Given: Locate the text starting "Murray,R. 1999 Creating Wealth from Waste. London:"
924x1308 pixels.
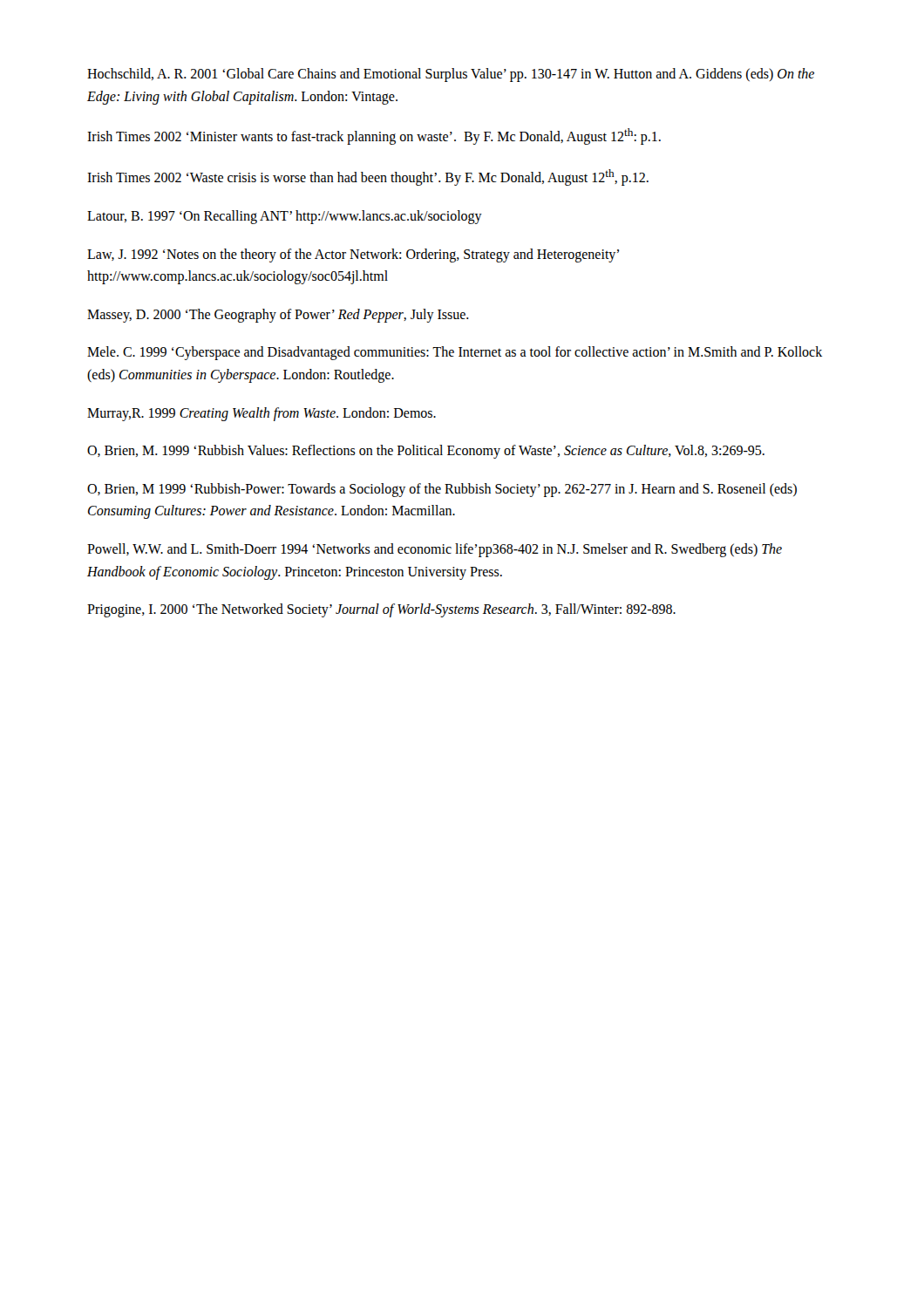Looking at the screenshot, I should pos(262,413).
